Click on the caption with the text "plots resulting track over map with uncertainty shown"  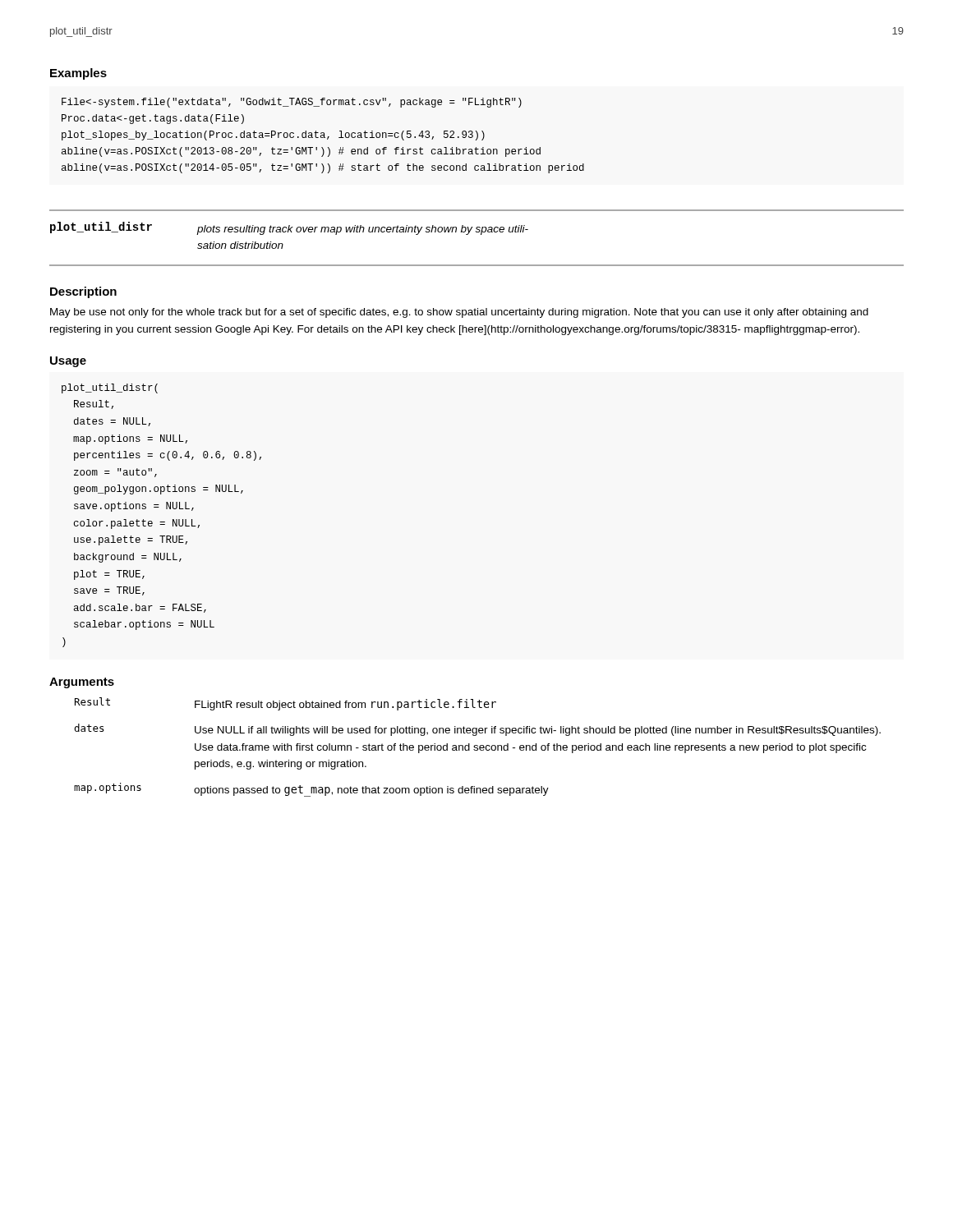click(x=363, y=237)
